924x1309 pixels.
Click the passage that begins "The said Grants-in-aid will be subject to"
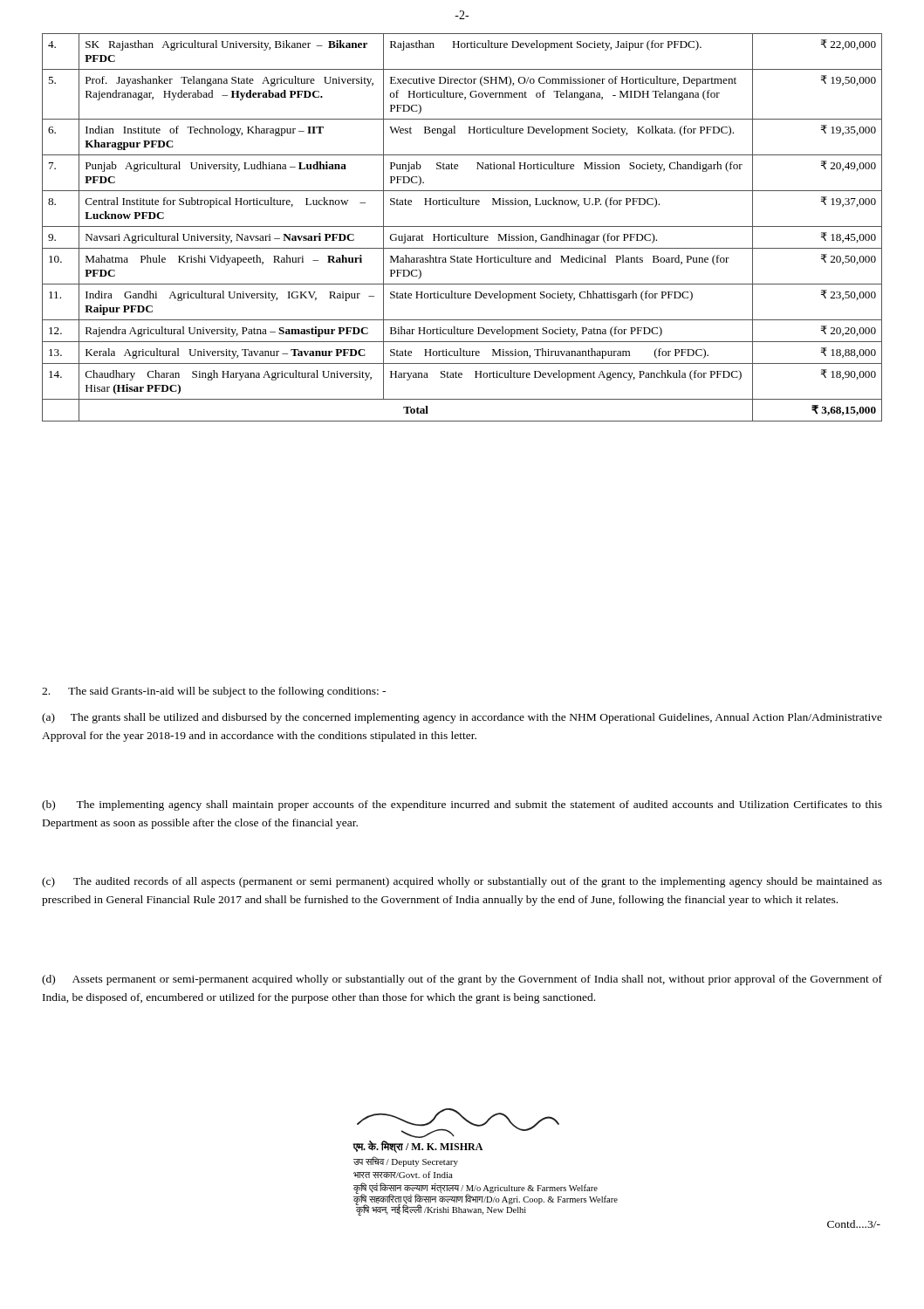(214, 691)
